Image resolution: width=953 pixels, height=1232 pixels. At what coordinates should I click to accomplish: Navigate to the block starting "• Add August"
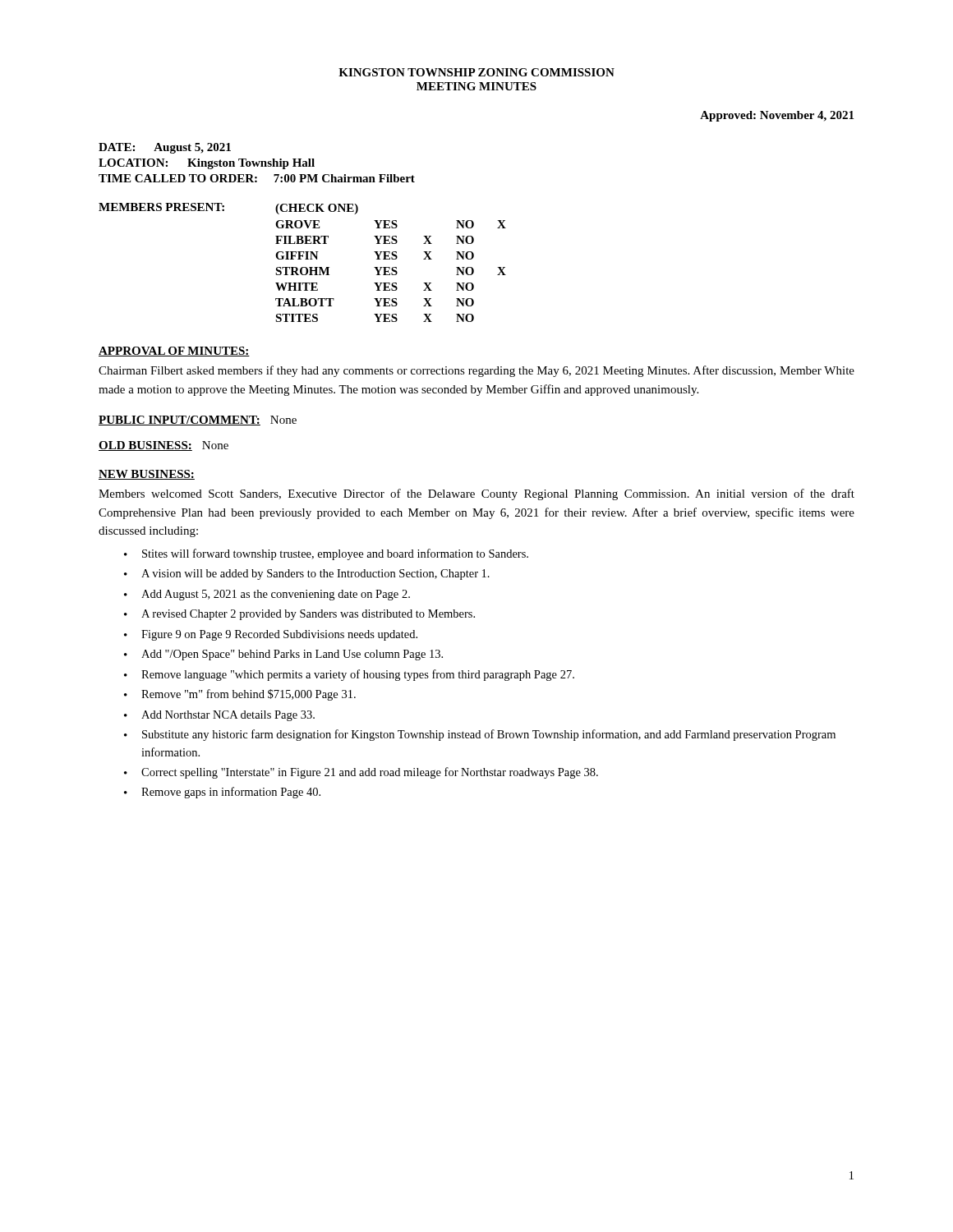(x=267, y=595)
